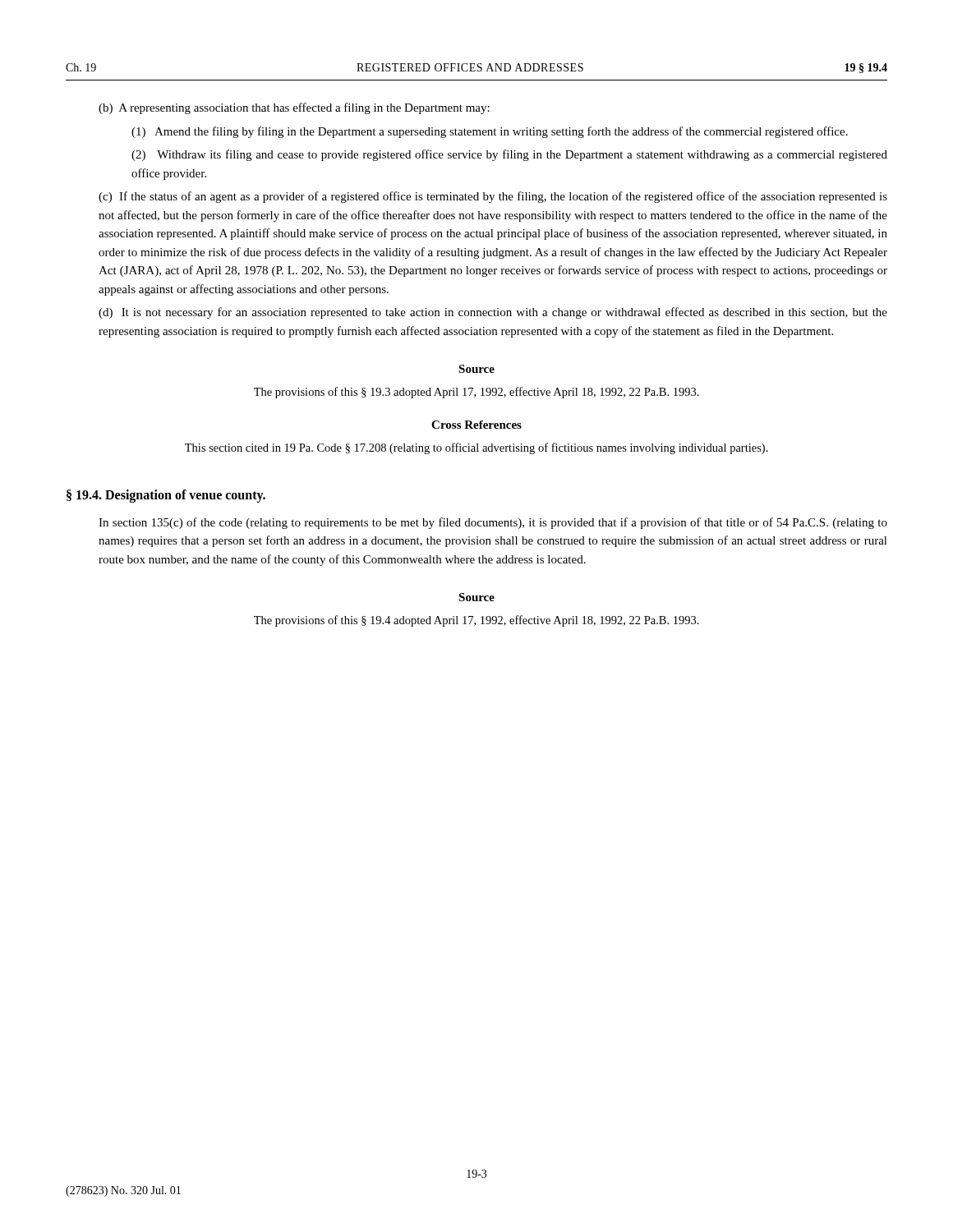
Task: Locate the block of text that opens with "In section 135(c) of the code (relating to"
Action: point(493,541)
